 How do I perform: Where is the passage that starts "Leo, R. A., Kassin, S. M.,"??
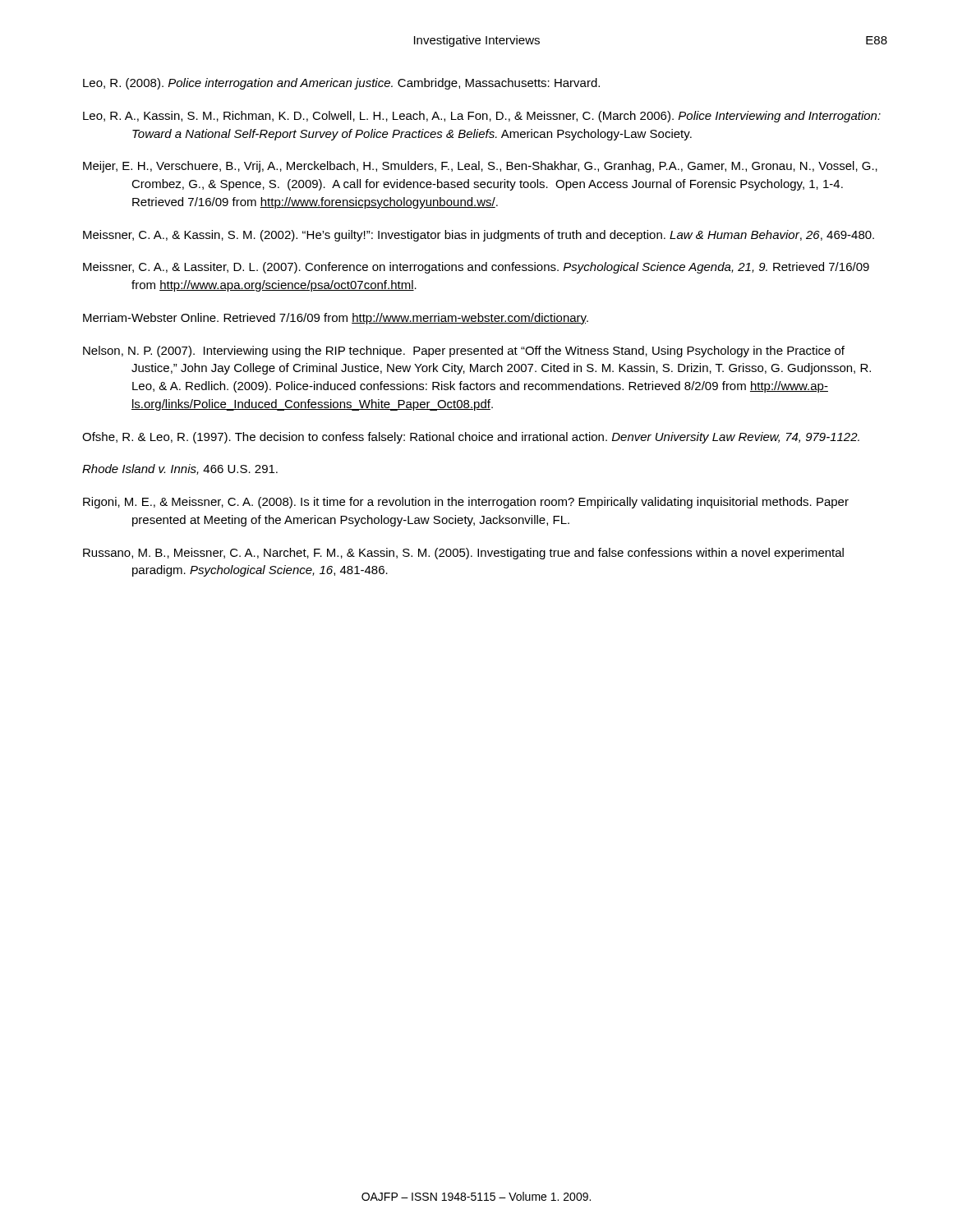point(481,124)
